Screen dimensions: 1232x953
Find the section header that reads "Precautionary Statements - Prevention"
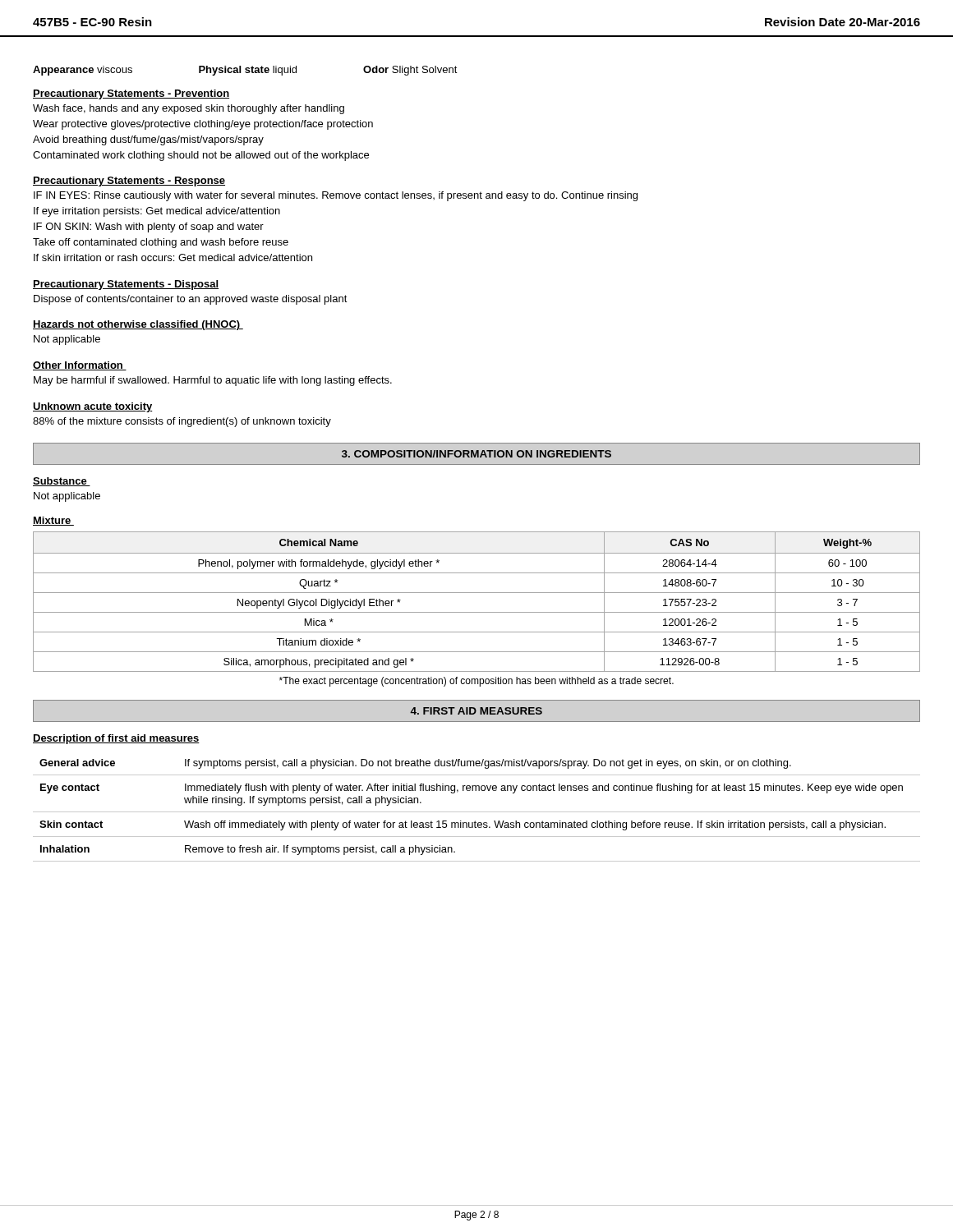(x=131, y=93)
